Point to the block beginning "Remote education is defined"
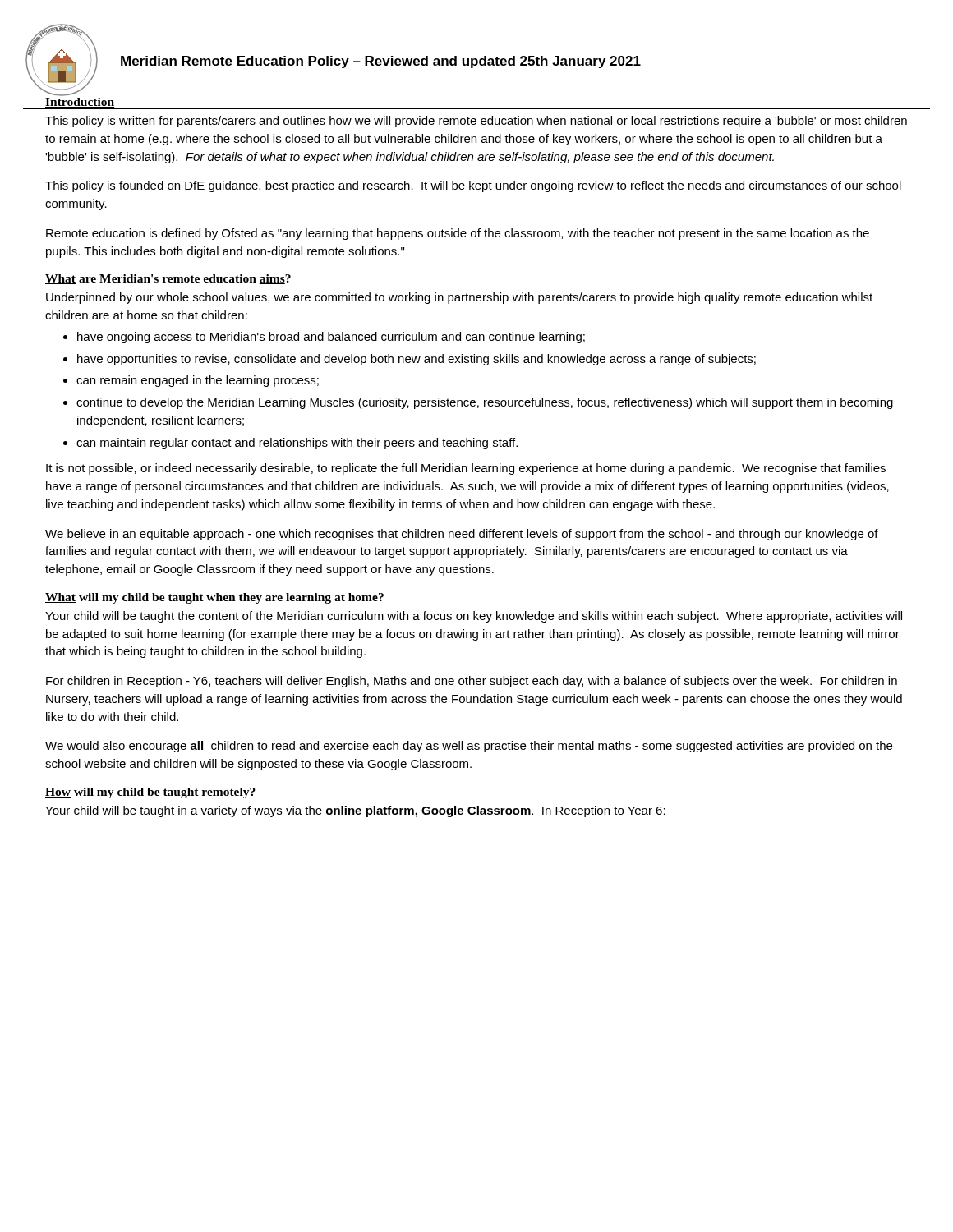This screenshot has height=1232, width=953. [476, 242]
